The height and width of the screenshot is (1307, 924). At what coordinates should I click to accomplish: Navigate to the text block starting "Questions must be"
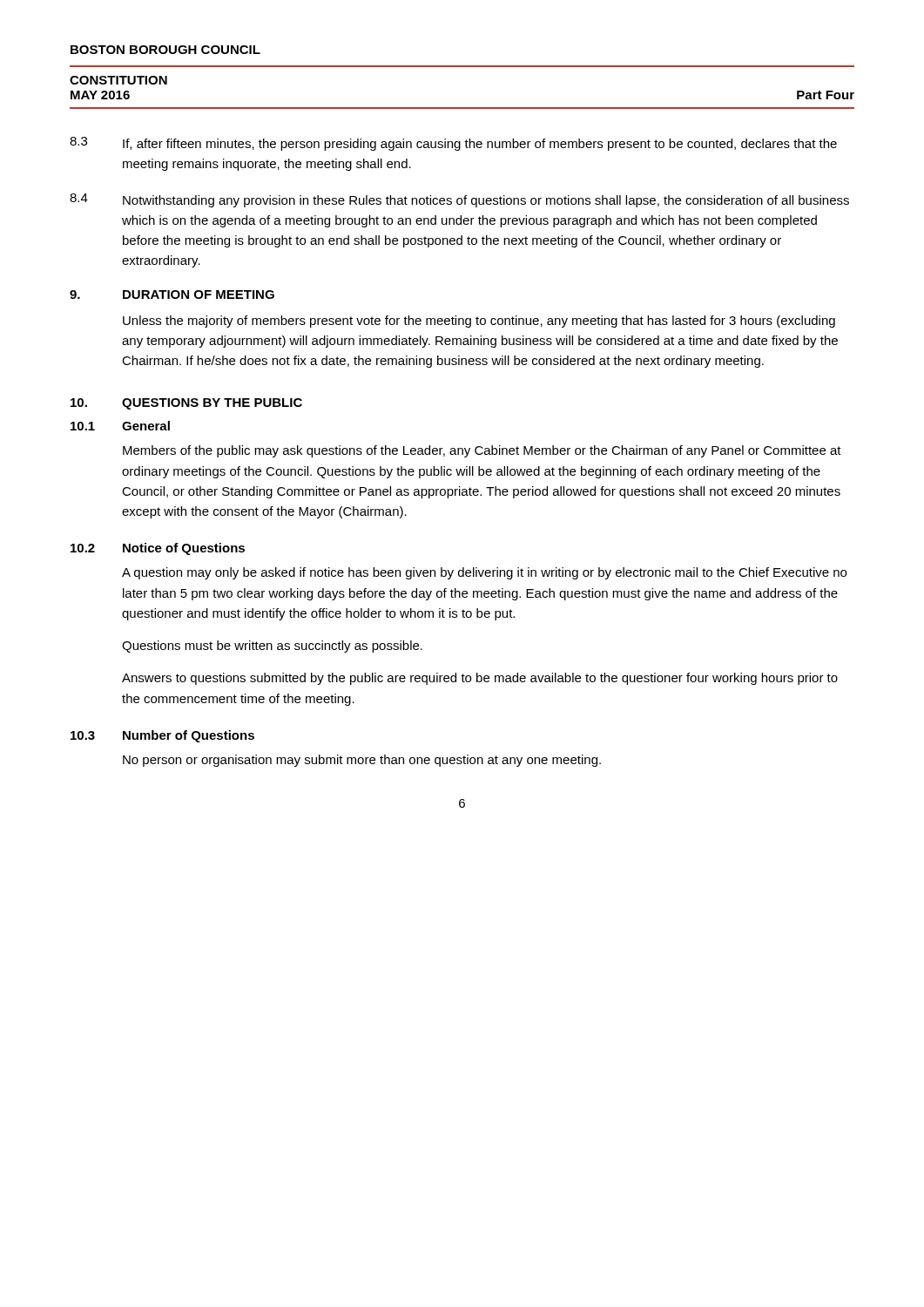(x=273, y=645)
